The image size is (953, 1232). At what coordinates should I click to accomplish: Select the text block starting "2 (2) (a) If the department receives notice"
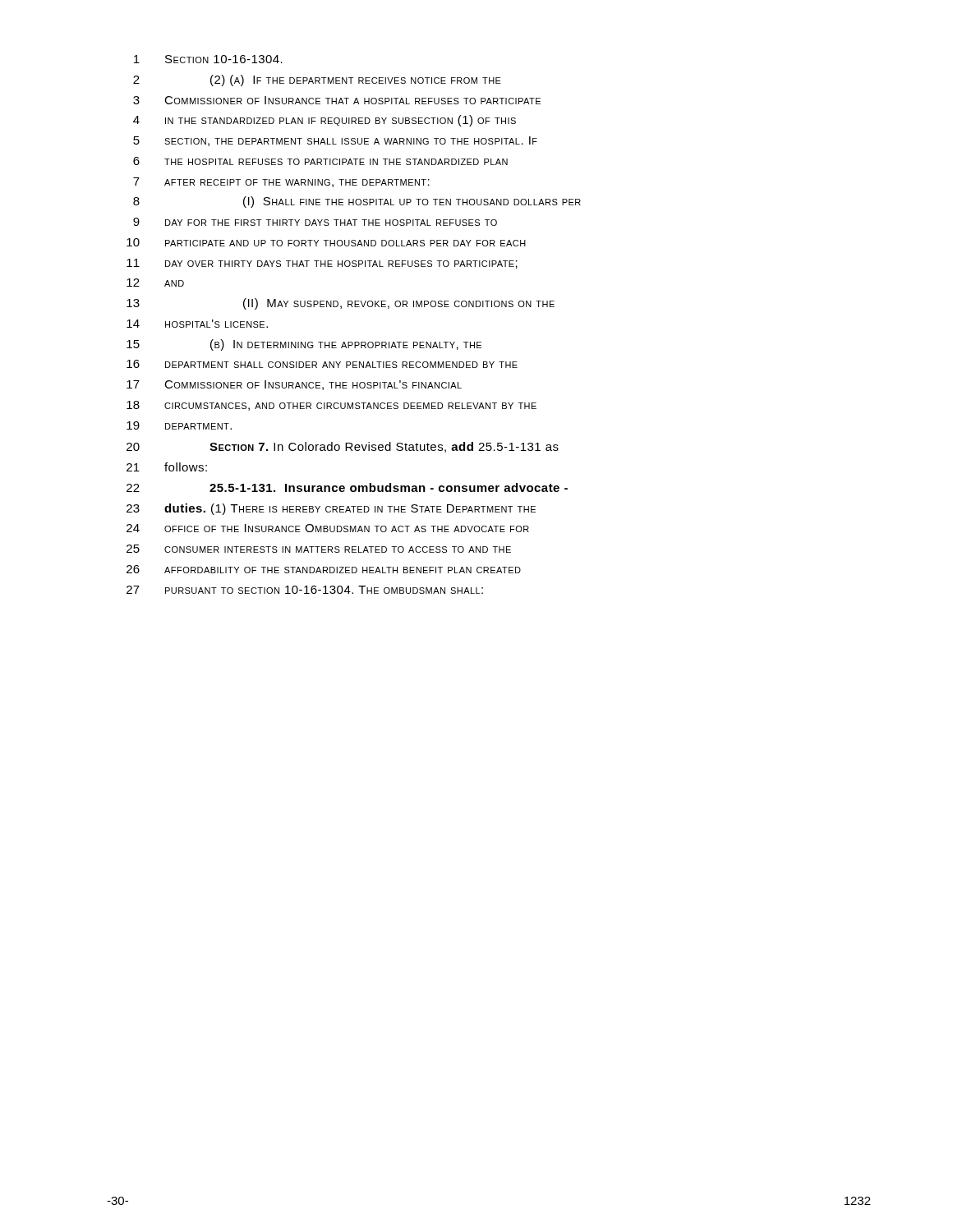click(489, 80)
